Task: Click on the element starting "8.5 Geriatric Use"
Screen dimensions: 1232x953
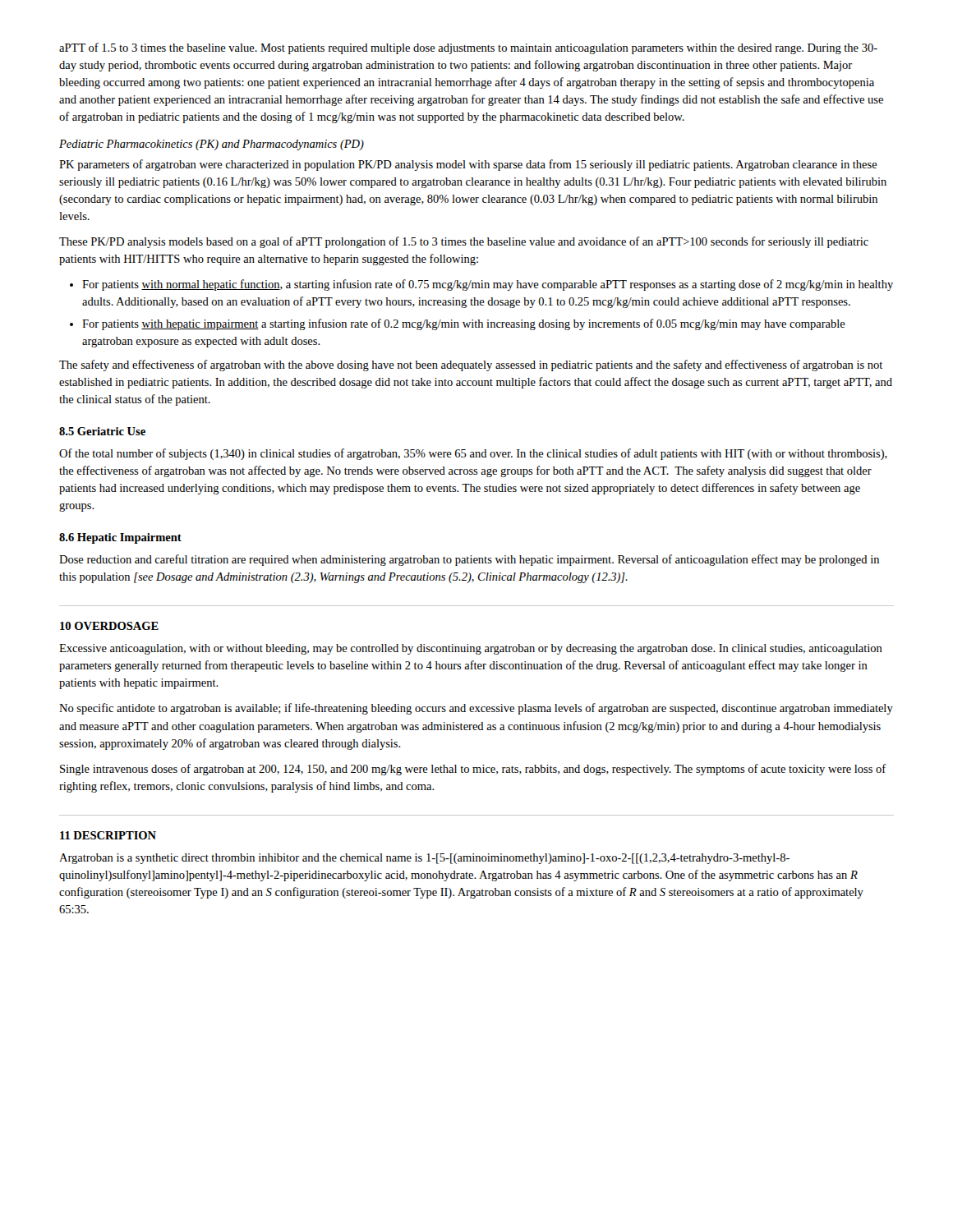Action: [x=102, y=431]
